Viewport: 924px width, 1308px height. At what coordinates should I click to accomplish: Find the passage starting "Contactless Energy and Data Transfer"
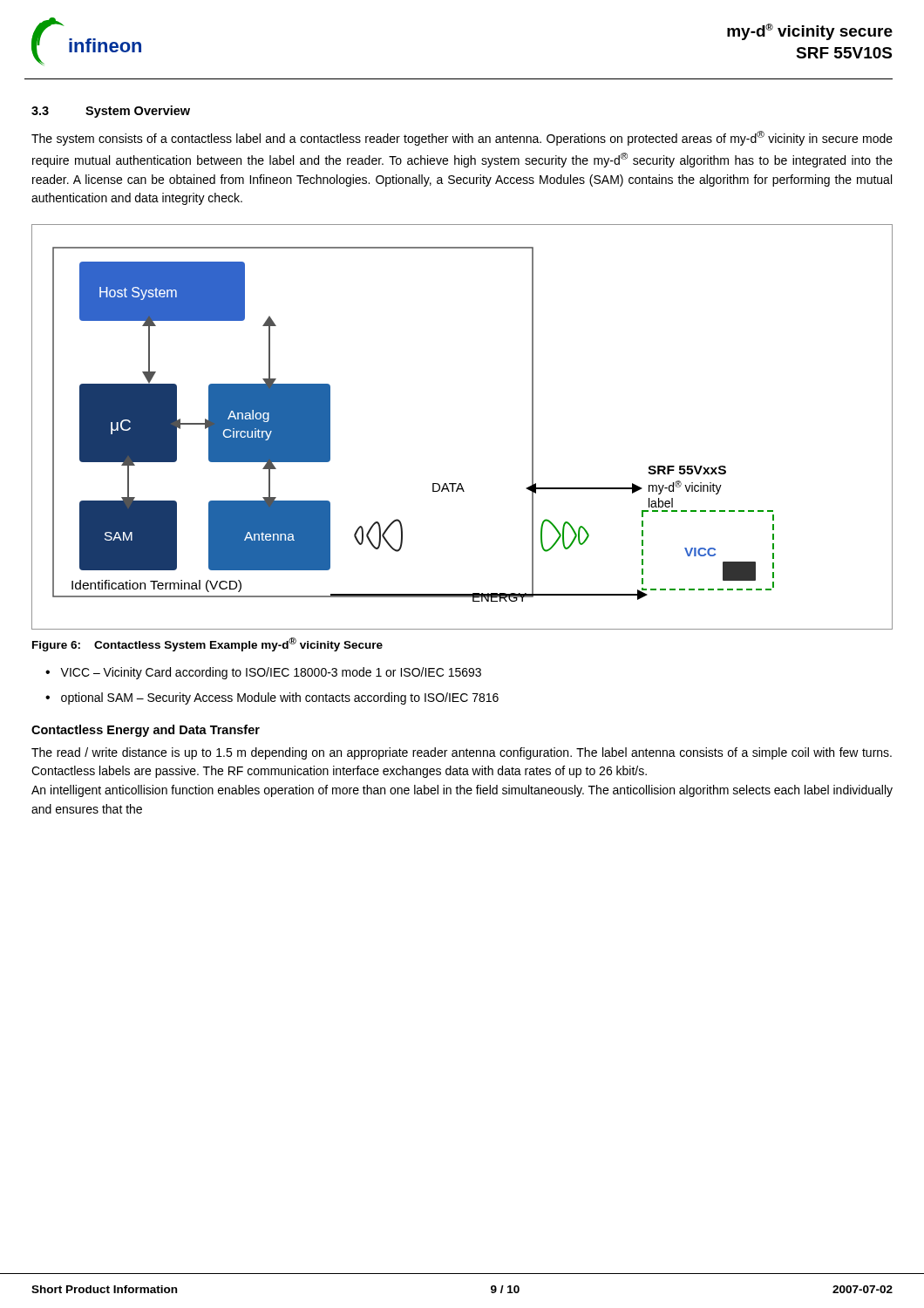coord(146,729)
